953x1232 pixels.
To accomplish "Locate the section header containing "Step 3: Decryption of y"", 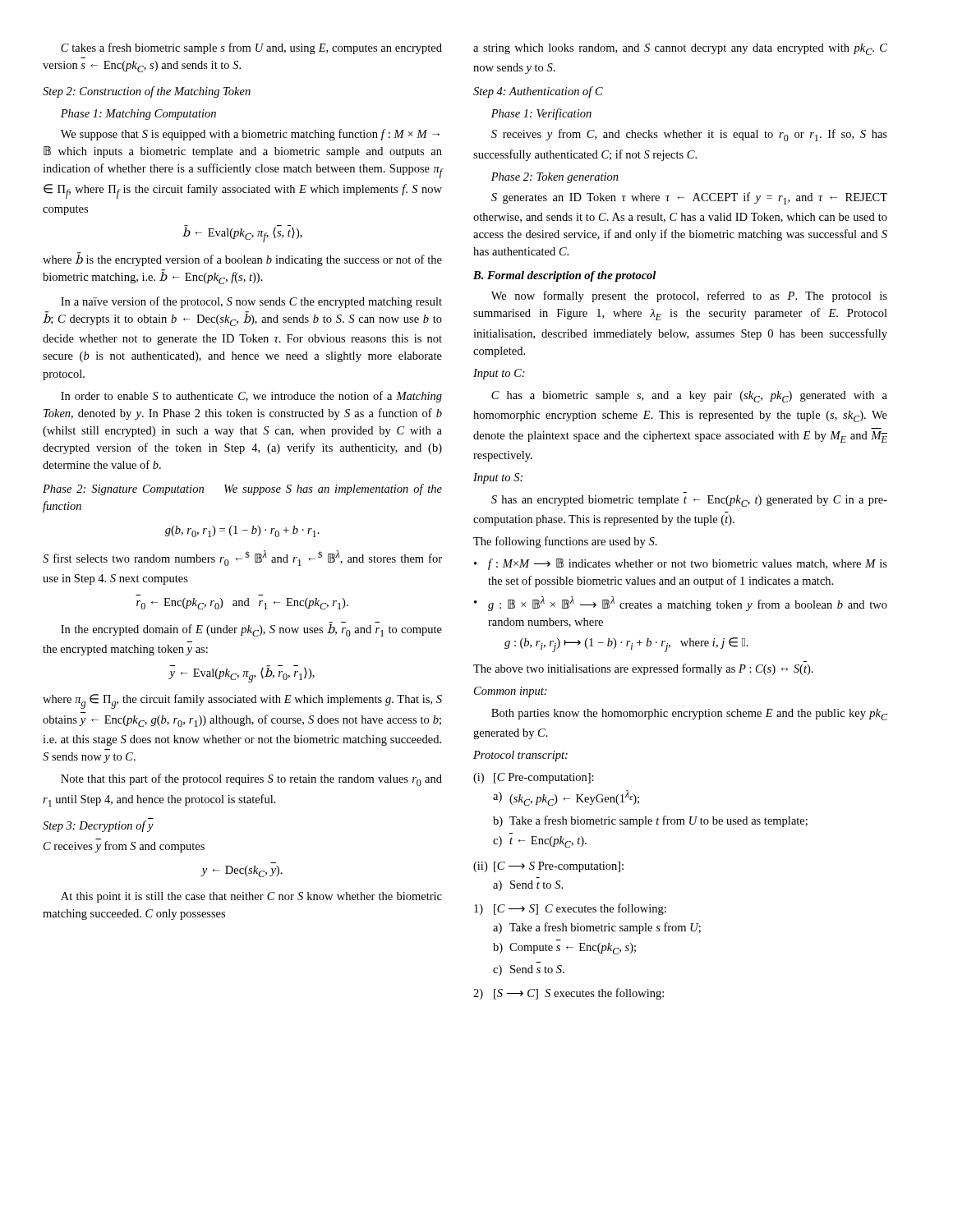I will [98, 826].
